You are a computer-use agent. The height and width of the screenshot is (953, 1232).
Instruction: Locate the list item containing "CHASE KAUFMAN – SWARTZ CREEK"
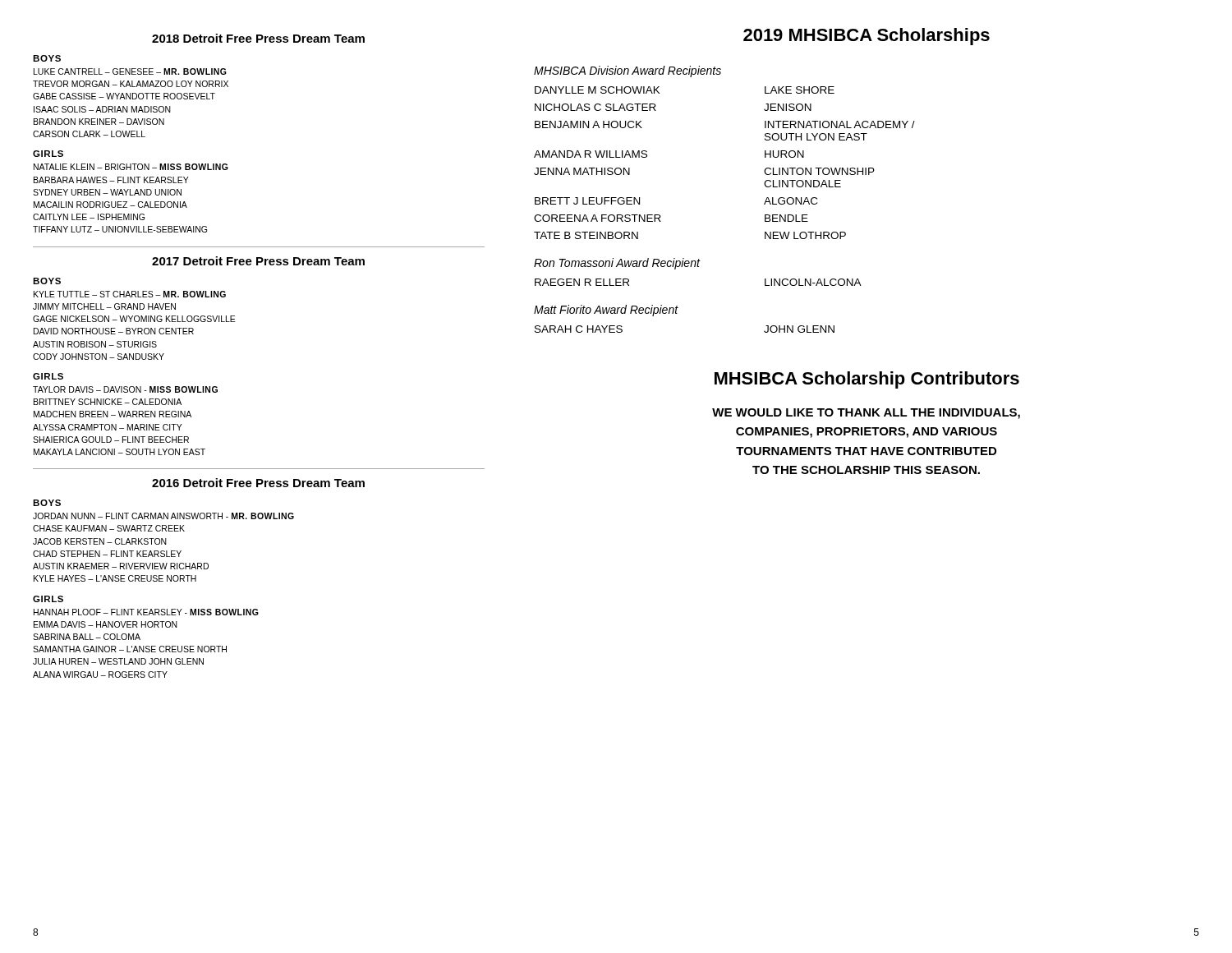109,529
